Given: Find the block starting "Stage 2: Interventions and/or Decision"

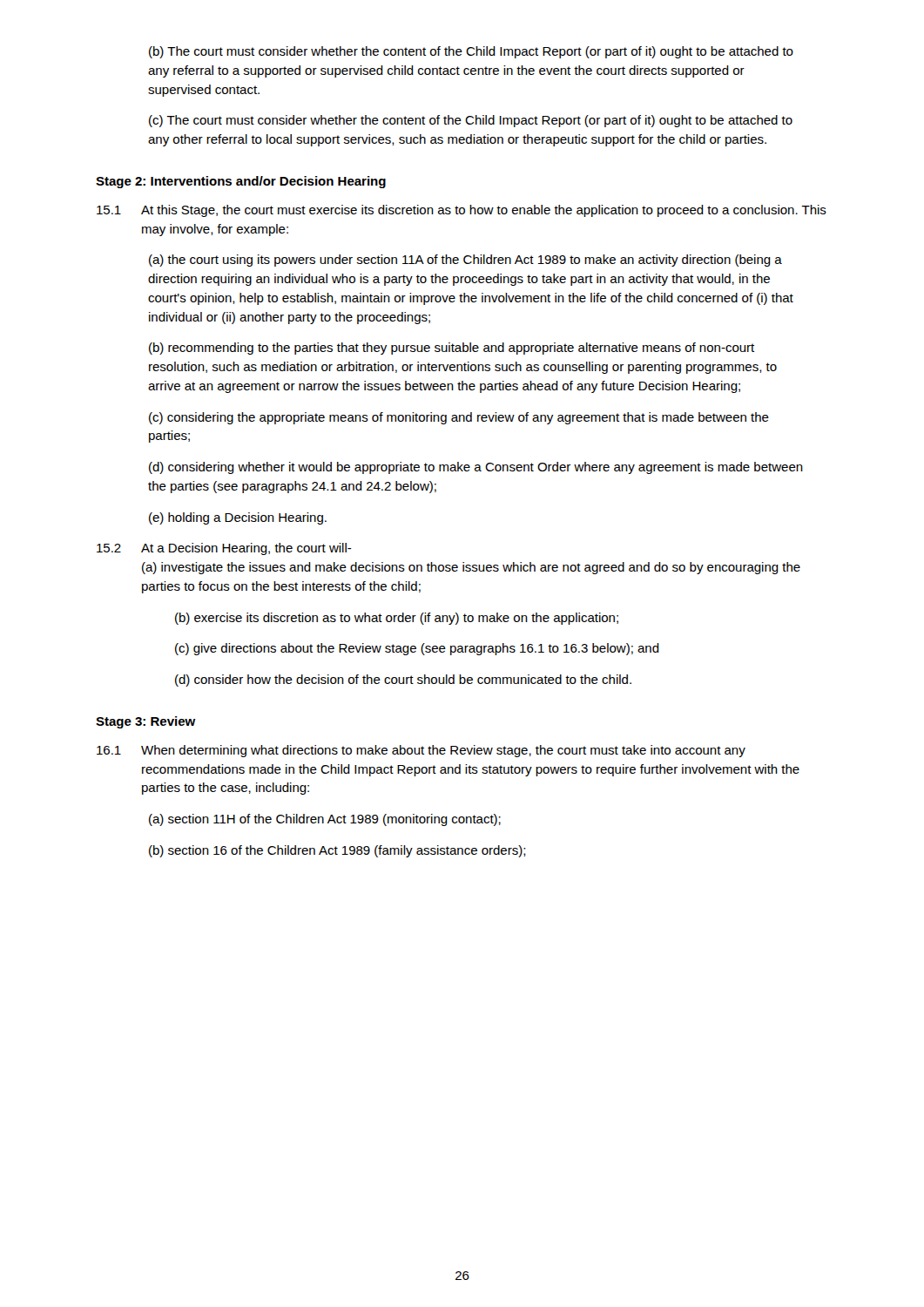Looking at the screenshot, I should tap(241, 181).
